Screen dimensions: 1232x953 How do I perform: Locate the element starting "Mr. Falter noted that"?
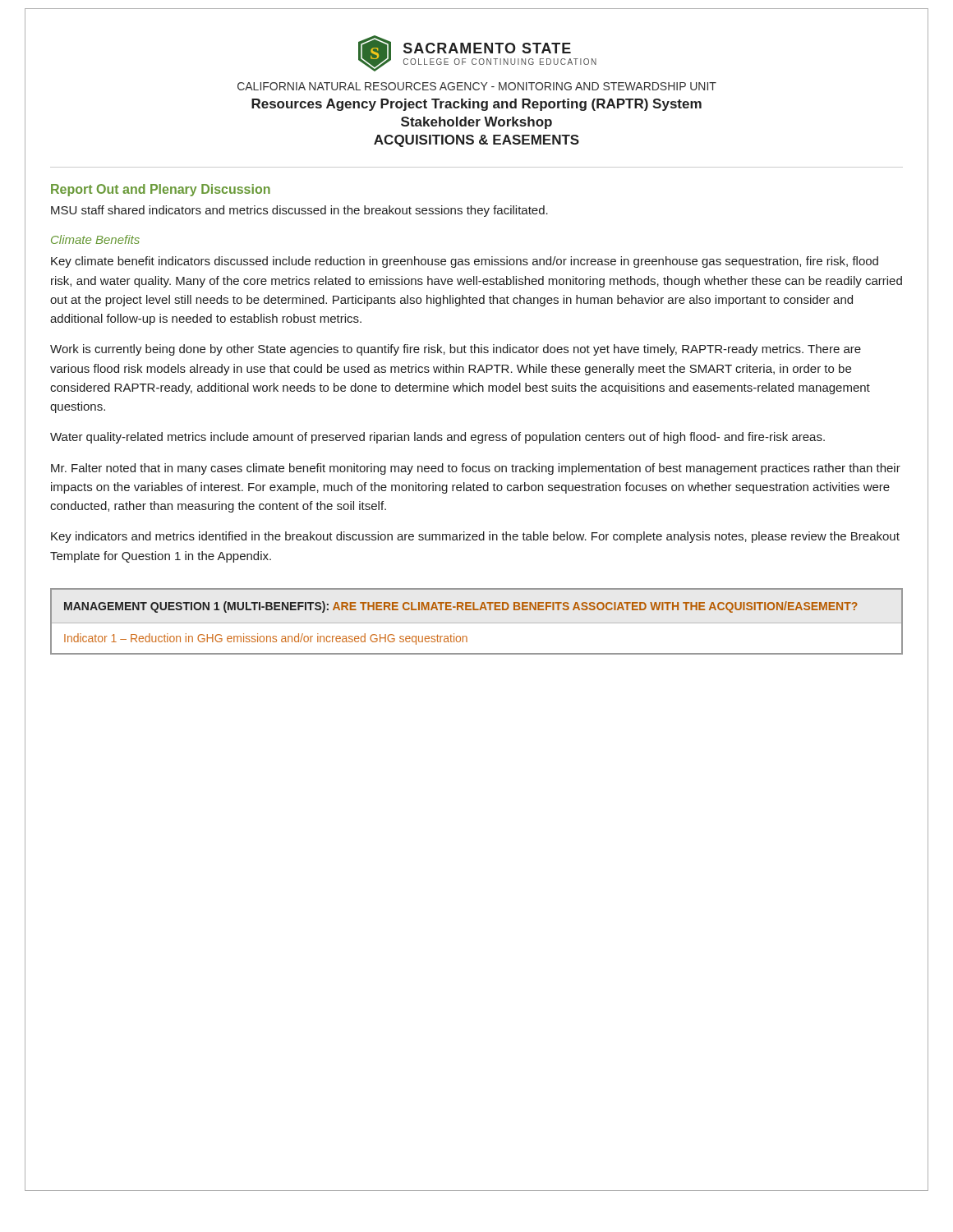pos(475,486)
